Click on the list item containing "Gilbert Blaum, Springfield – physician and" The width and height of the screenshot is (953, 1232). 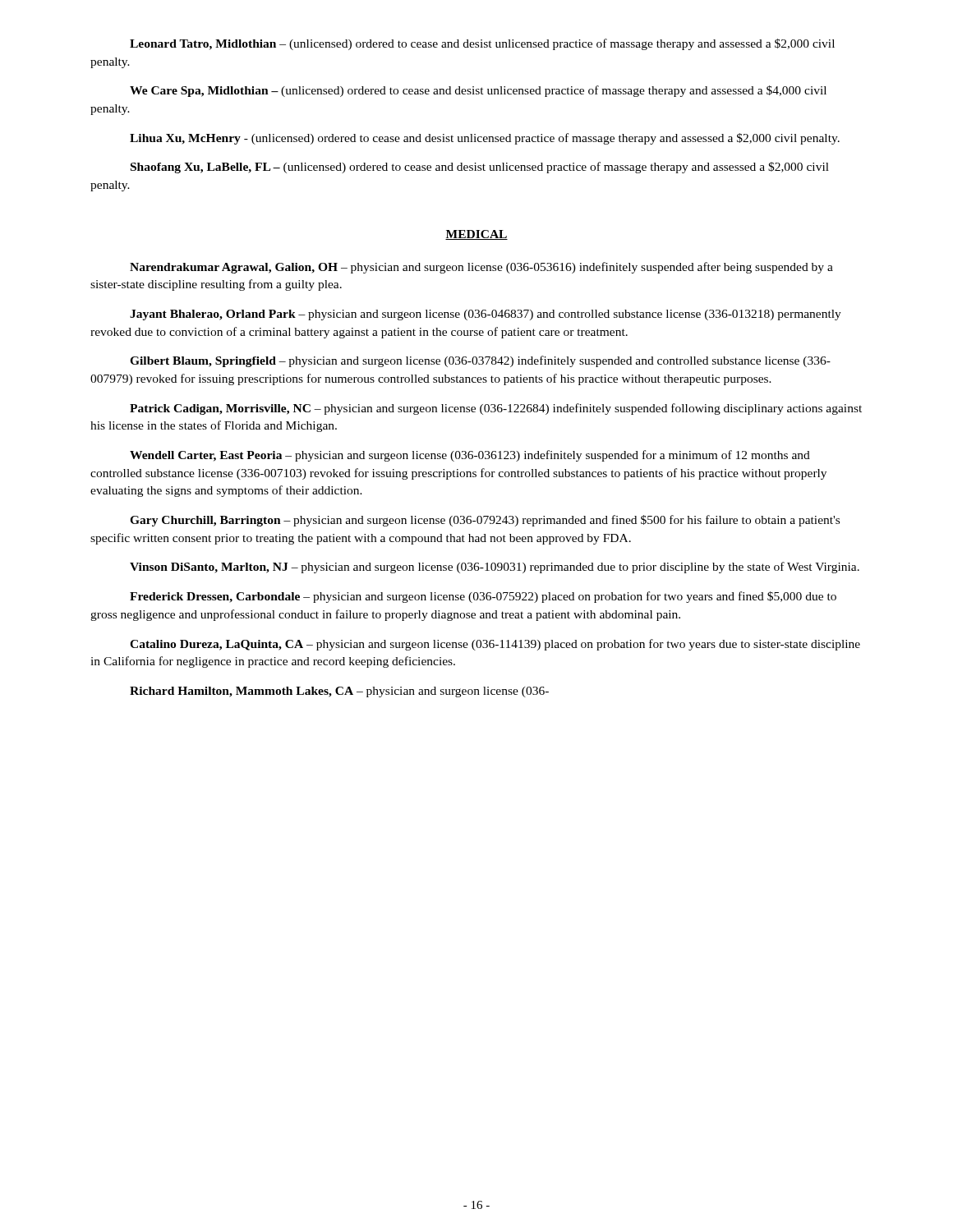click(x=476, y=370)
